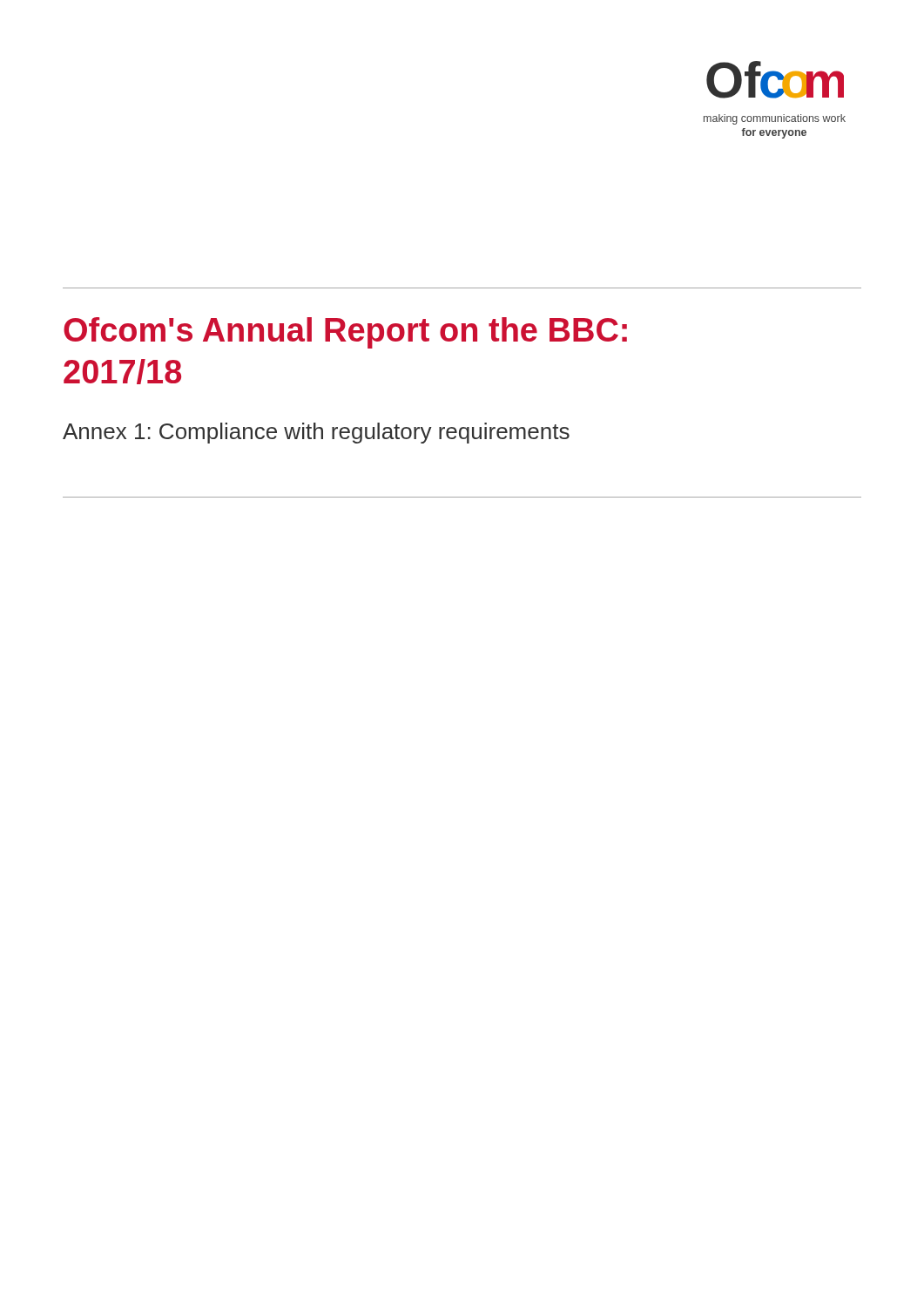Locate the section header that reads "Annex 1: Compliance with regulatory requirements"
The height and width of the screenshot is (1307, 924).
point(316,431)
